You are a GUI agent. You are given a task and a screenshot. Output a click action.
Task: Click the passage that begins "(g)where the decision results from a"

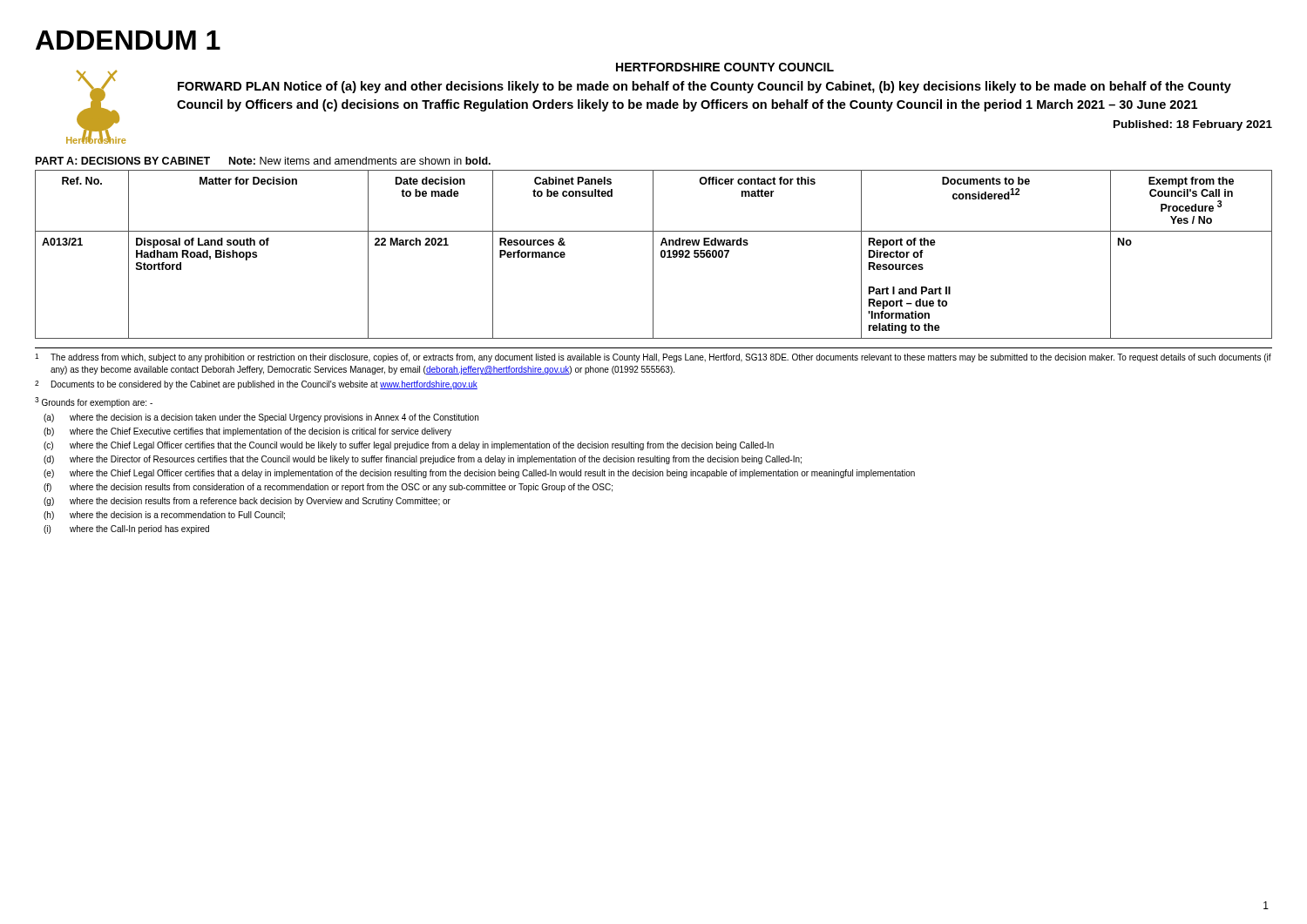[247, 501]
